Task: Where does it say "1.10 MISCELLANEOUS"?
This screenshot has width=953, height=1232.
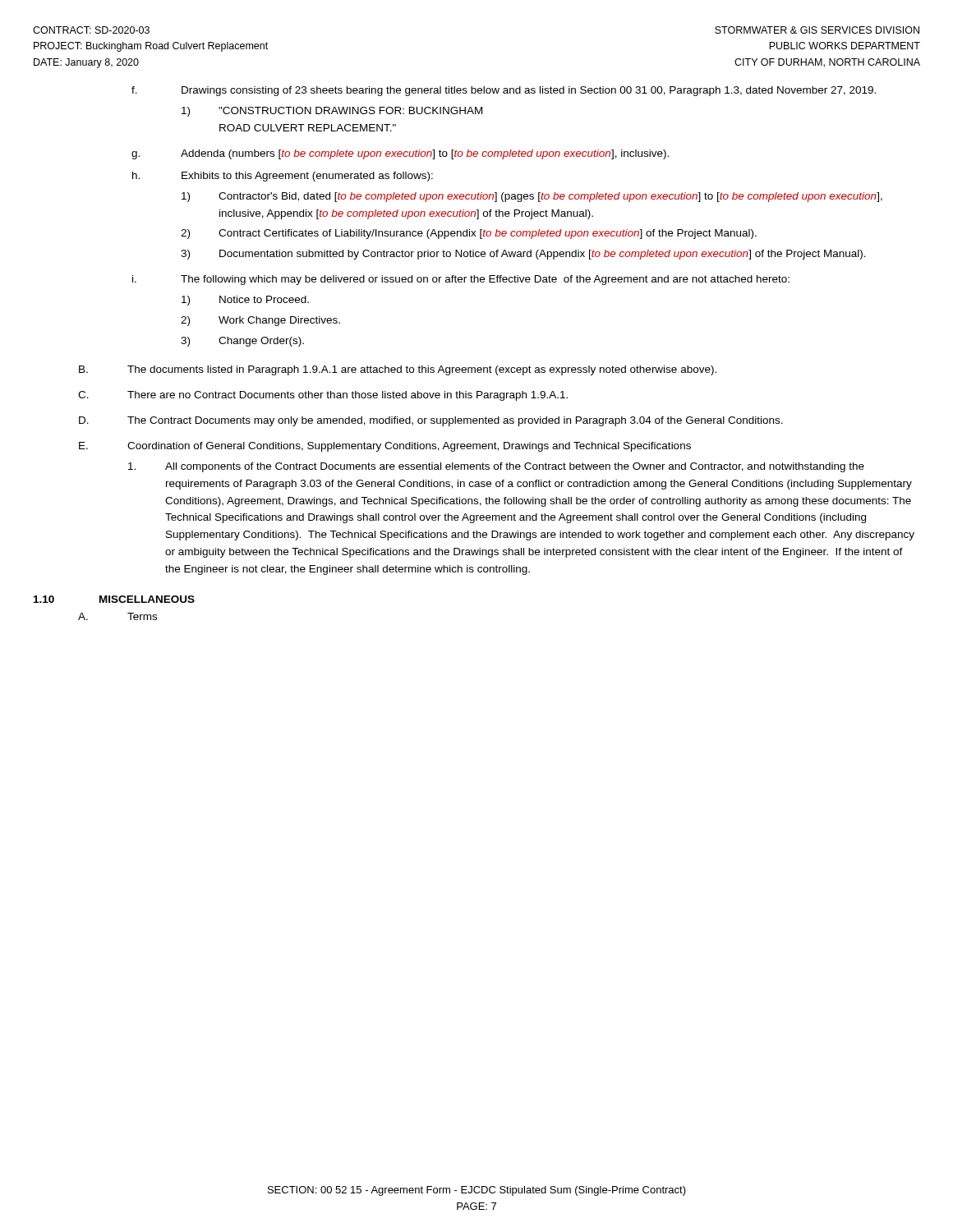Action: (x=114, y=599)
